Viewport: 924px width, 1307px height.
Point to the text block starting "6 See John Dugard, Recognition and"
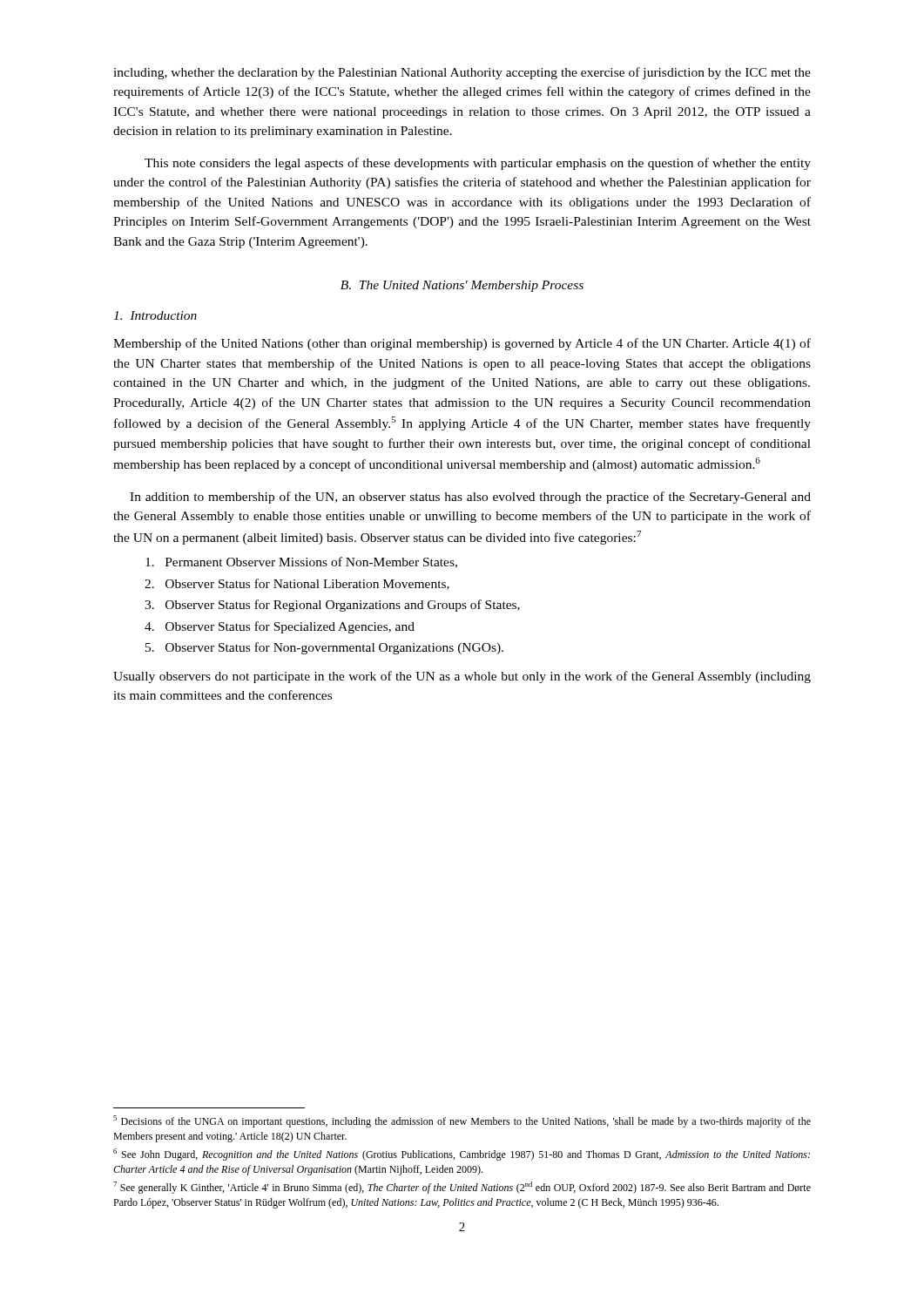[462, 1161]
